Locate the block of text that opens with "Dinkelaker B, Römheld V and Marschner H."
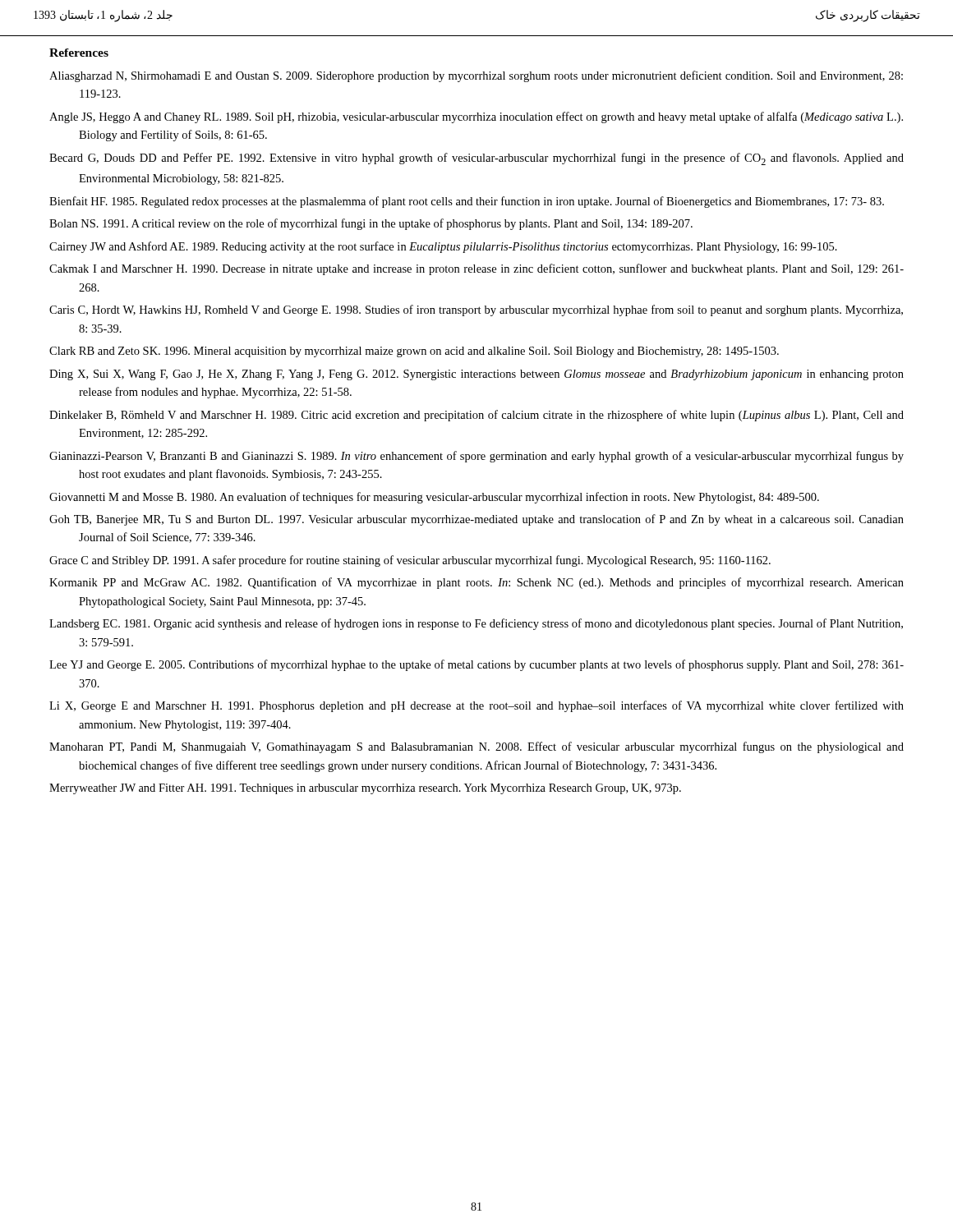953x1232 pixels. 476,424
